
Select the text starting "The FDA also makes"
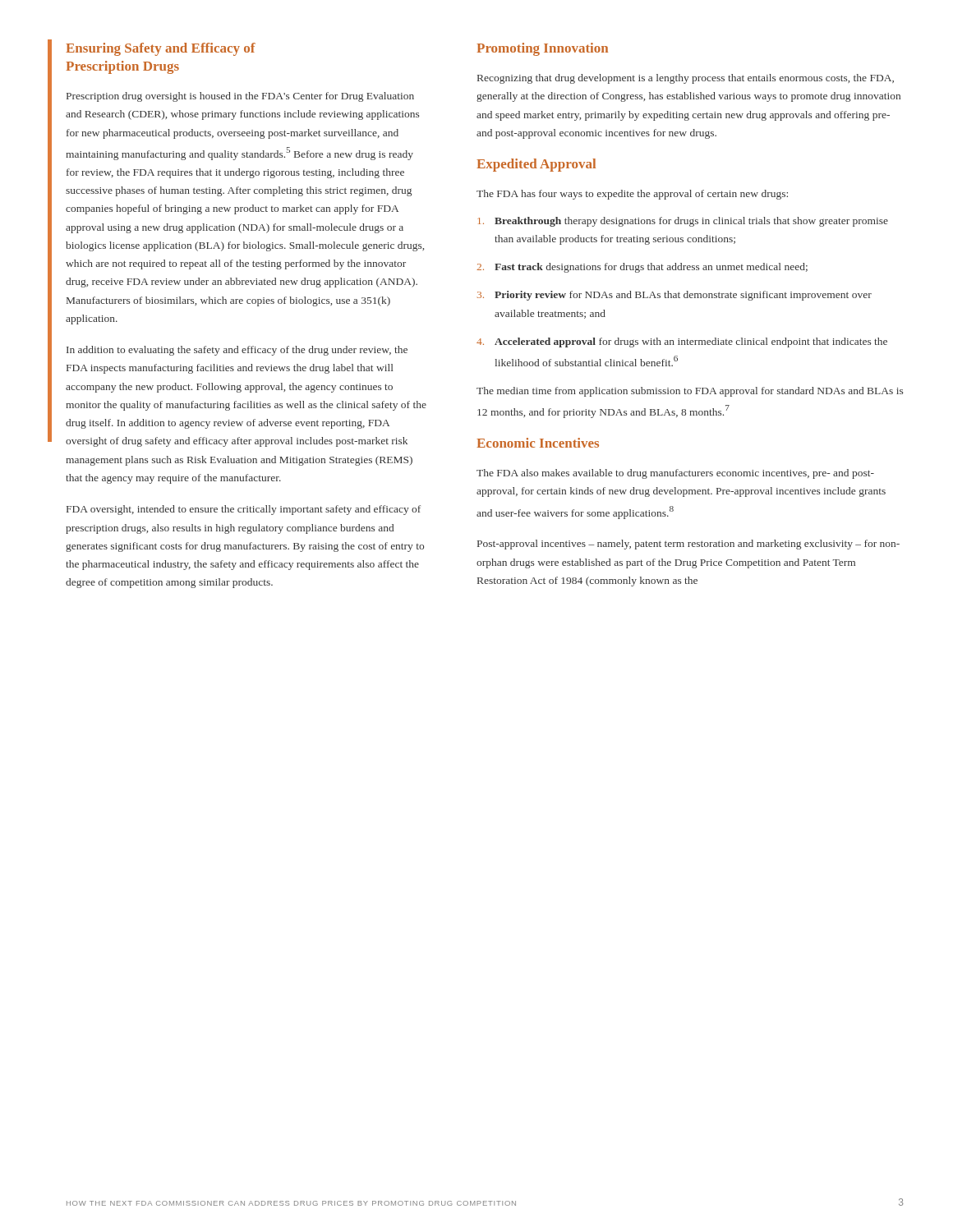[x=690, y=493]
